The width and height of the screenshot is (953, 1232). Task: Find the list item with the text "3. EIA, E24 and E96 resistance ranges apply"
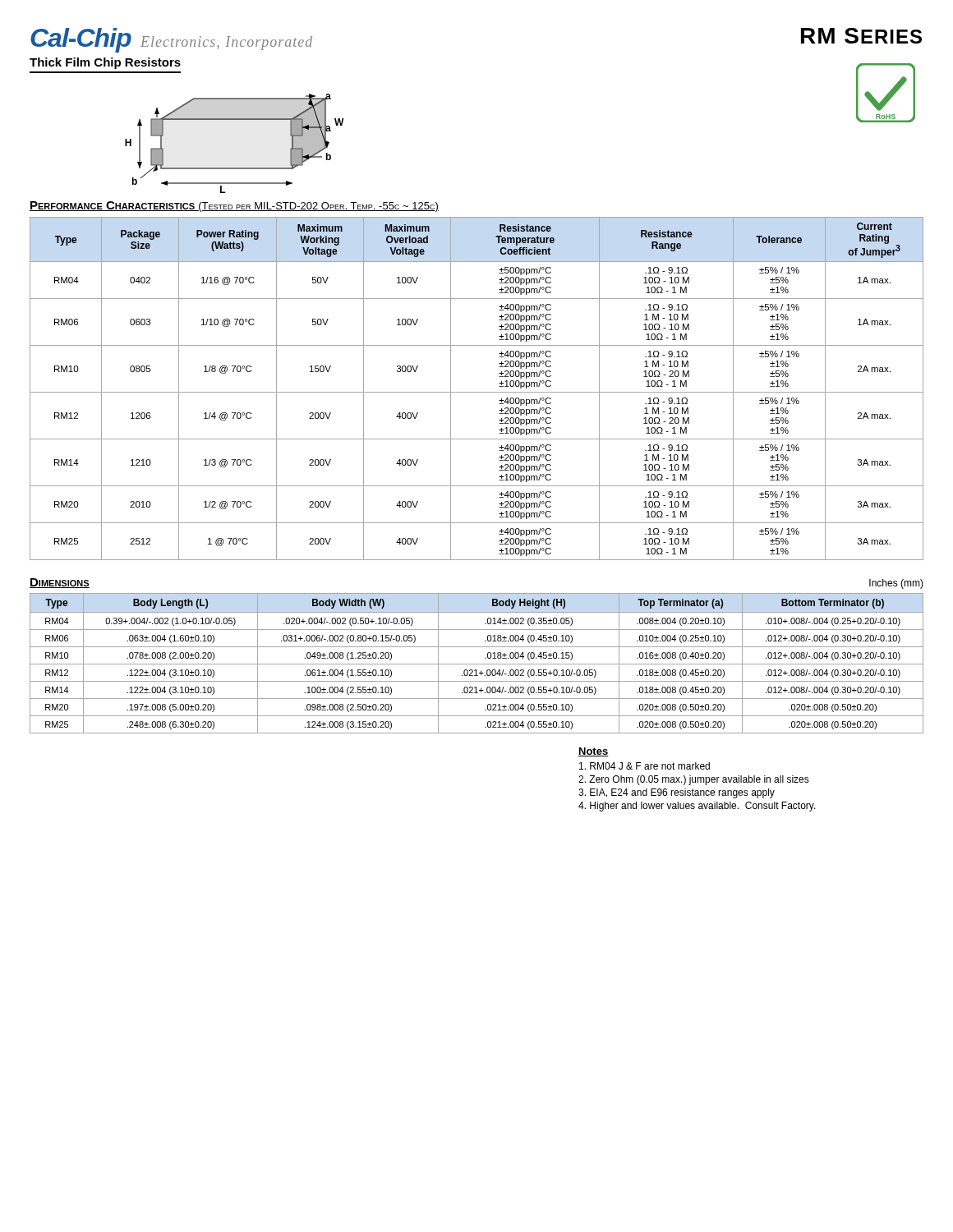tap(676, 793)
